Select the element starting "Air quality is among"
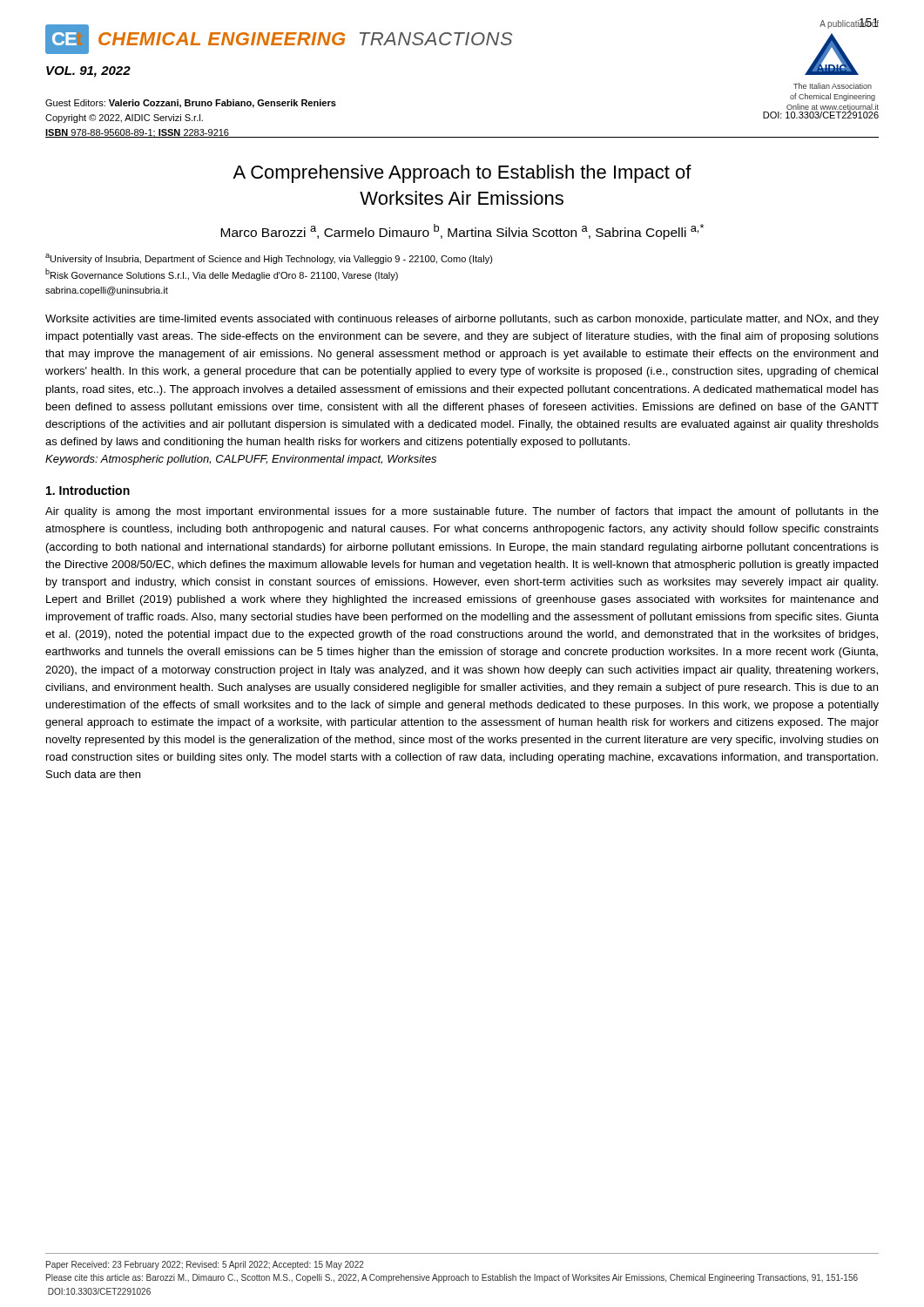The height and width of the screenshot is (1307, 924). pyautogui.click(x=462, y=643)
